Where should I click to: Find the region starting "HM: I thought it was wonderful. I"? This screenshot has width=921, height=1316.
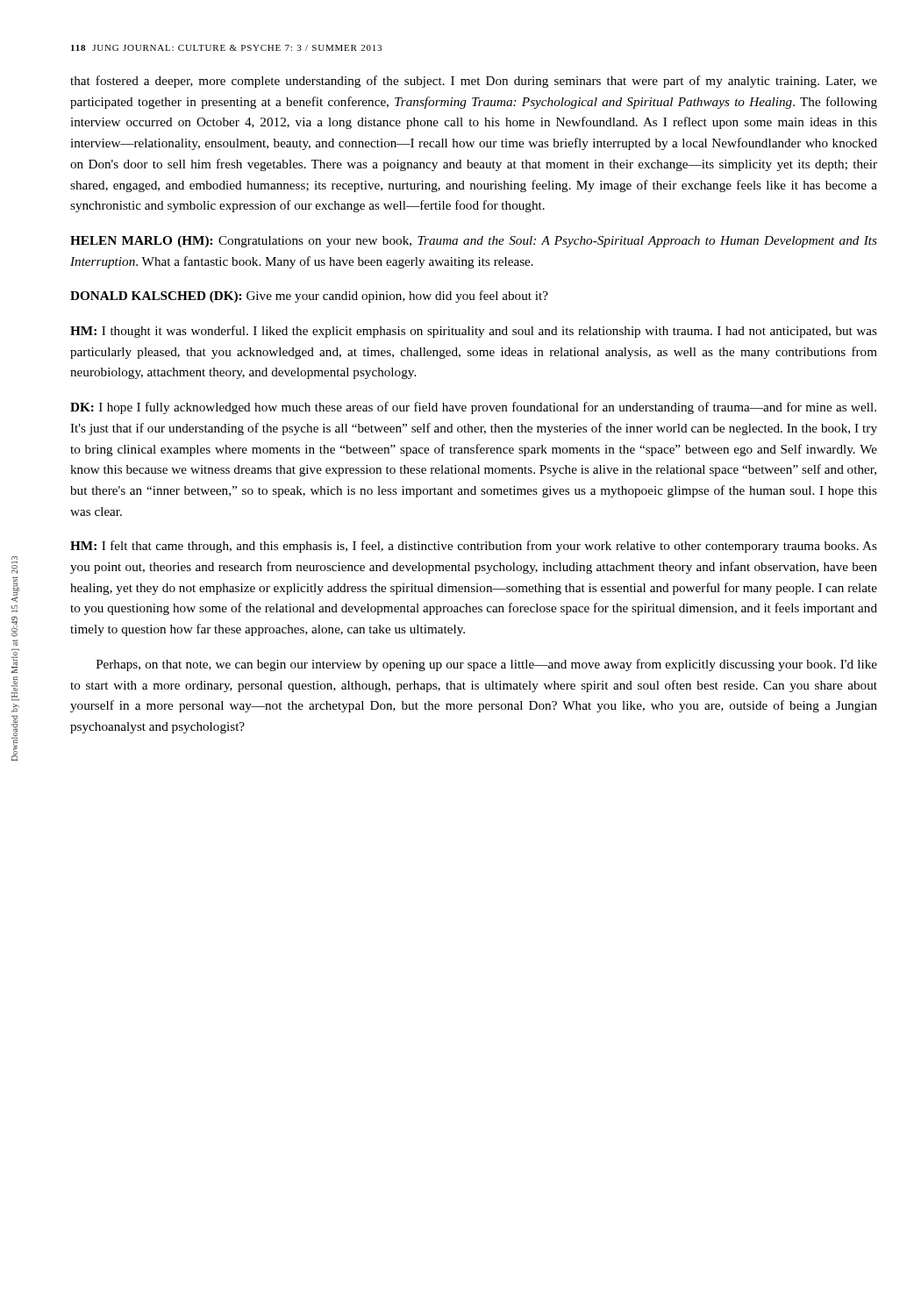(x=474, y=351)
